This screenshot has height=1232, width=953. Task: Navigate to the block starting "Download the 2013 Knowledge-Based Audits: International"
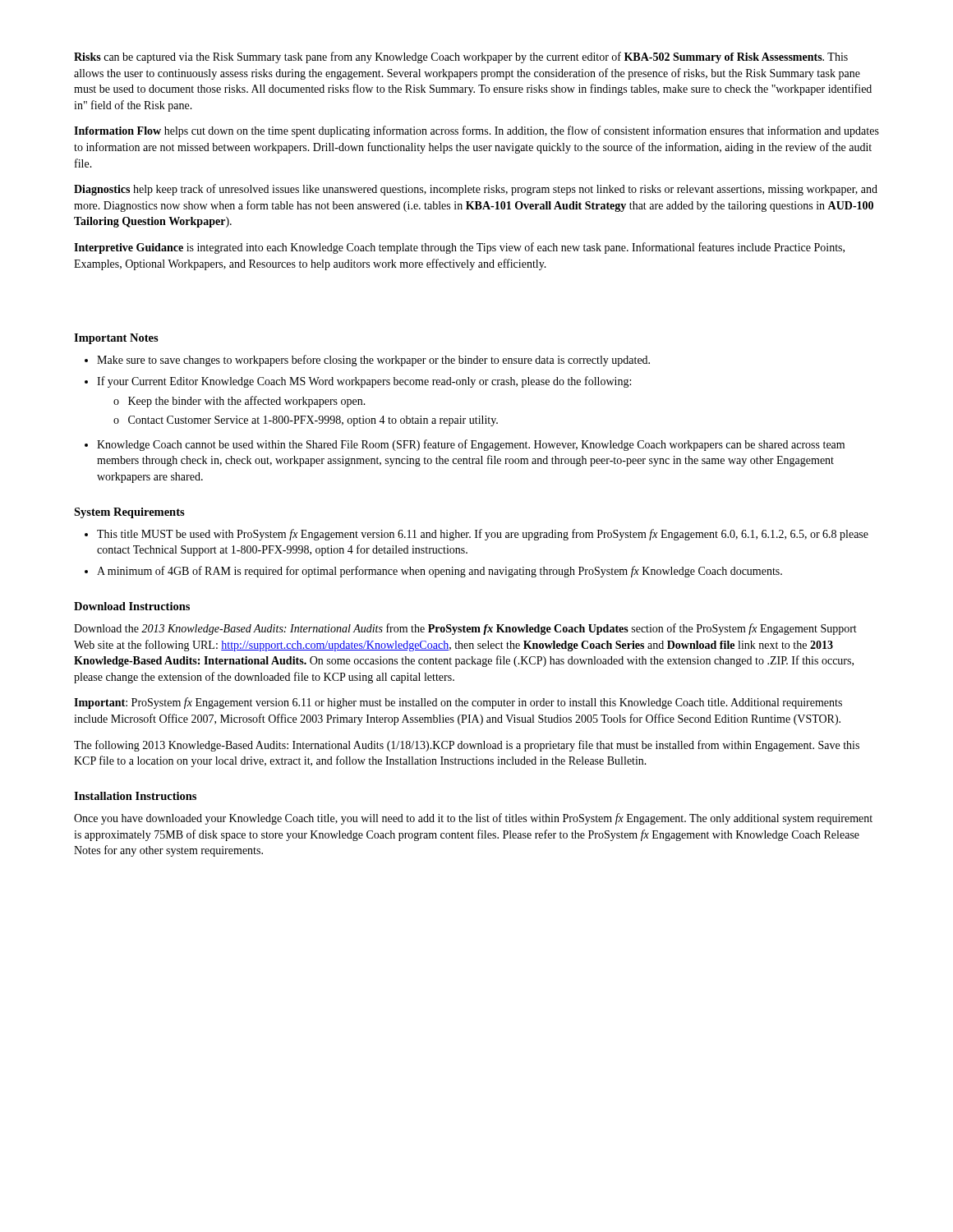[x=476, y=653]
